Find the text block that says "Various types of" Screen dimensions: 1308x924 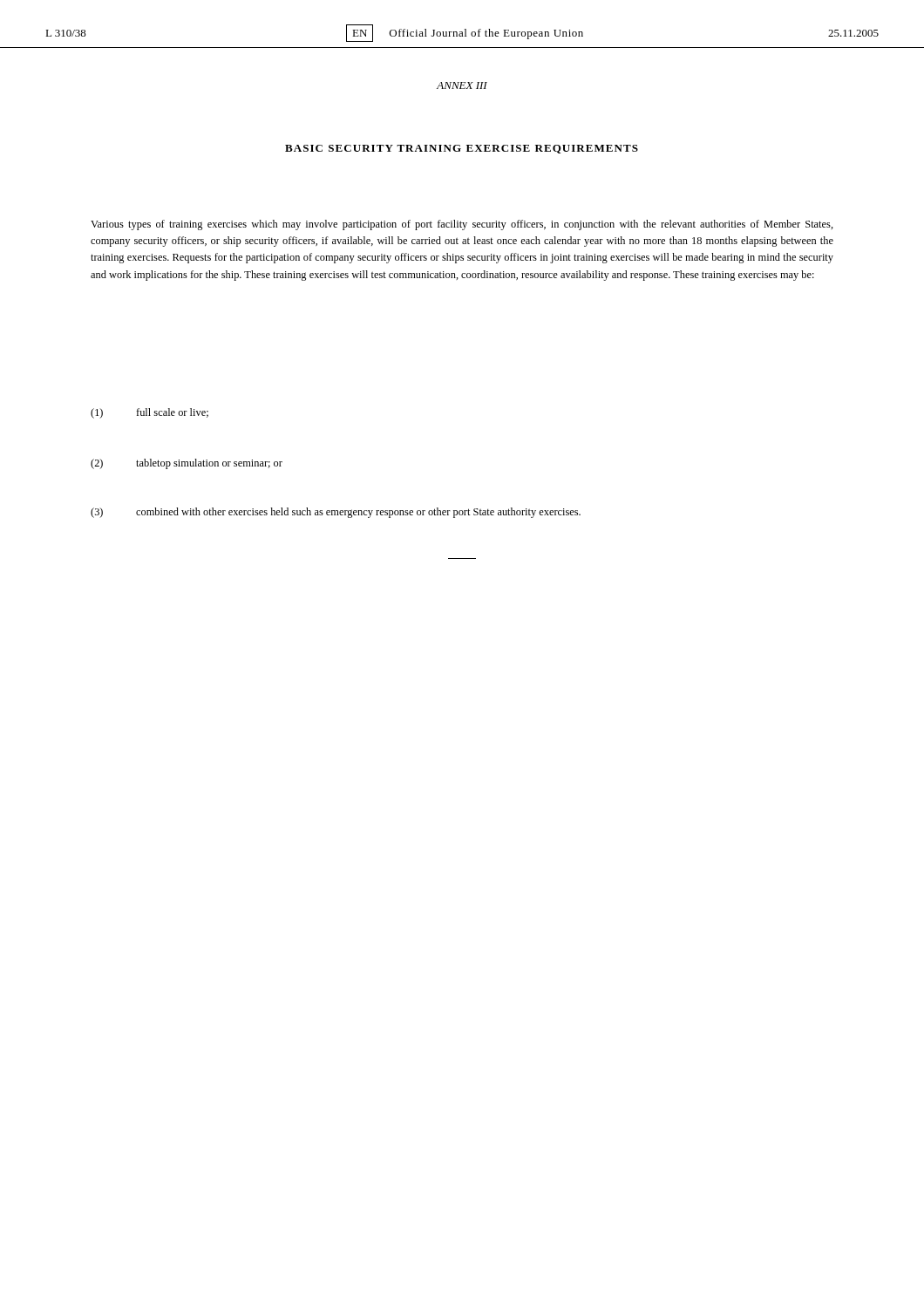click(462, 249)
